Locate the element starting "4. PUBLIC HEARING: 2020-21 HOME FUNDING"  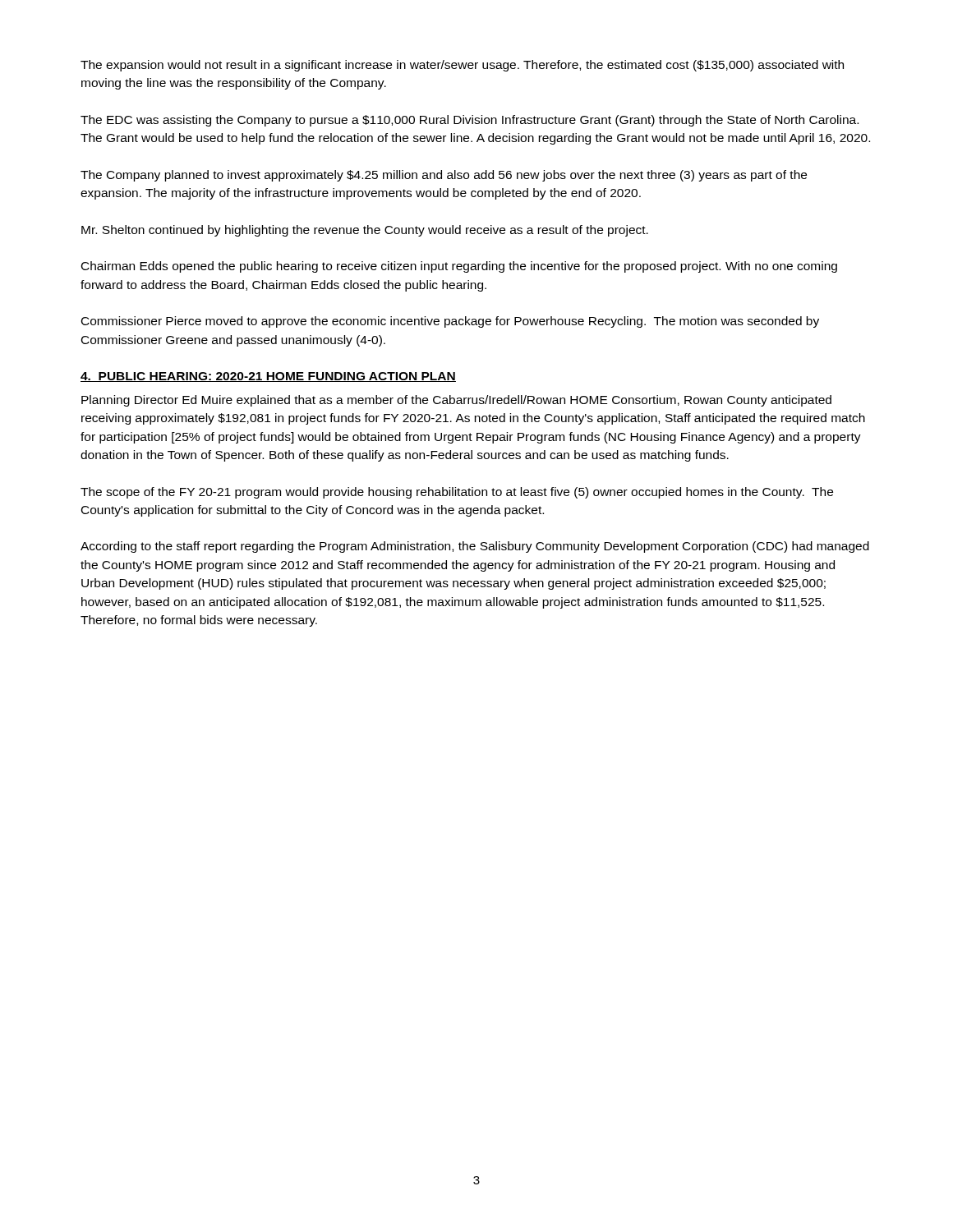[268, 376]
